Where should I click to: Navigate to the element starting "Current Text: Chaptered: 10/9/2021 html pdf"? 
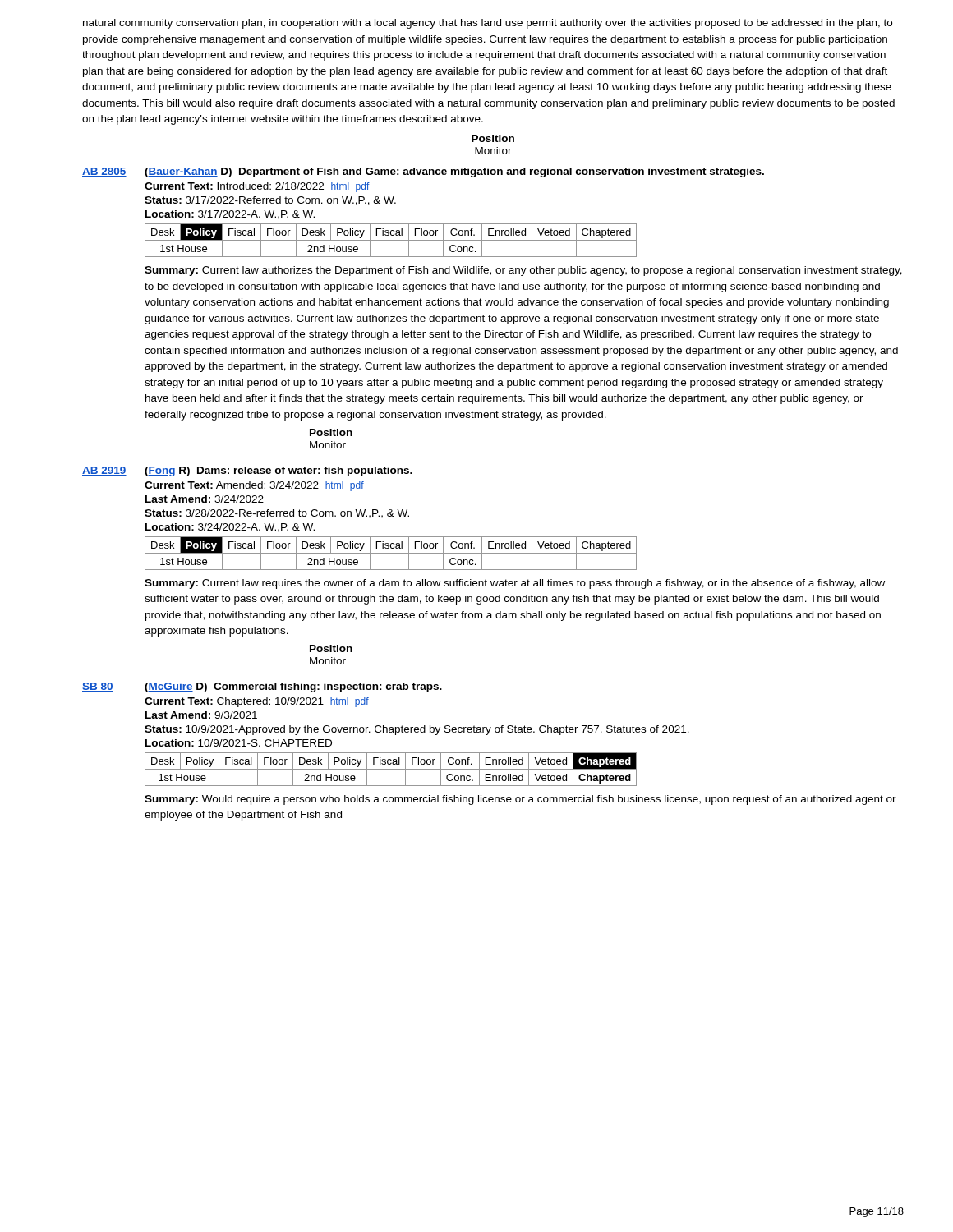(256, 701)
